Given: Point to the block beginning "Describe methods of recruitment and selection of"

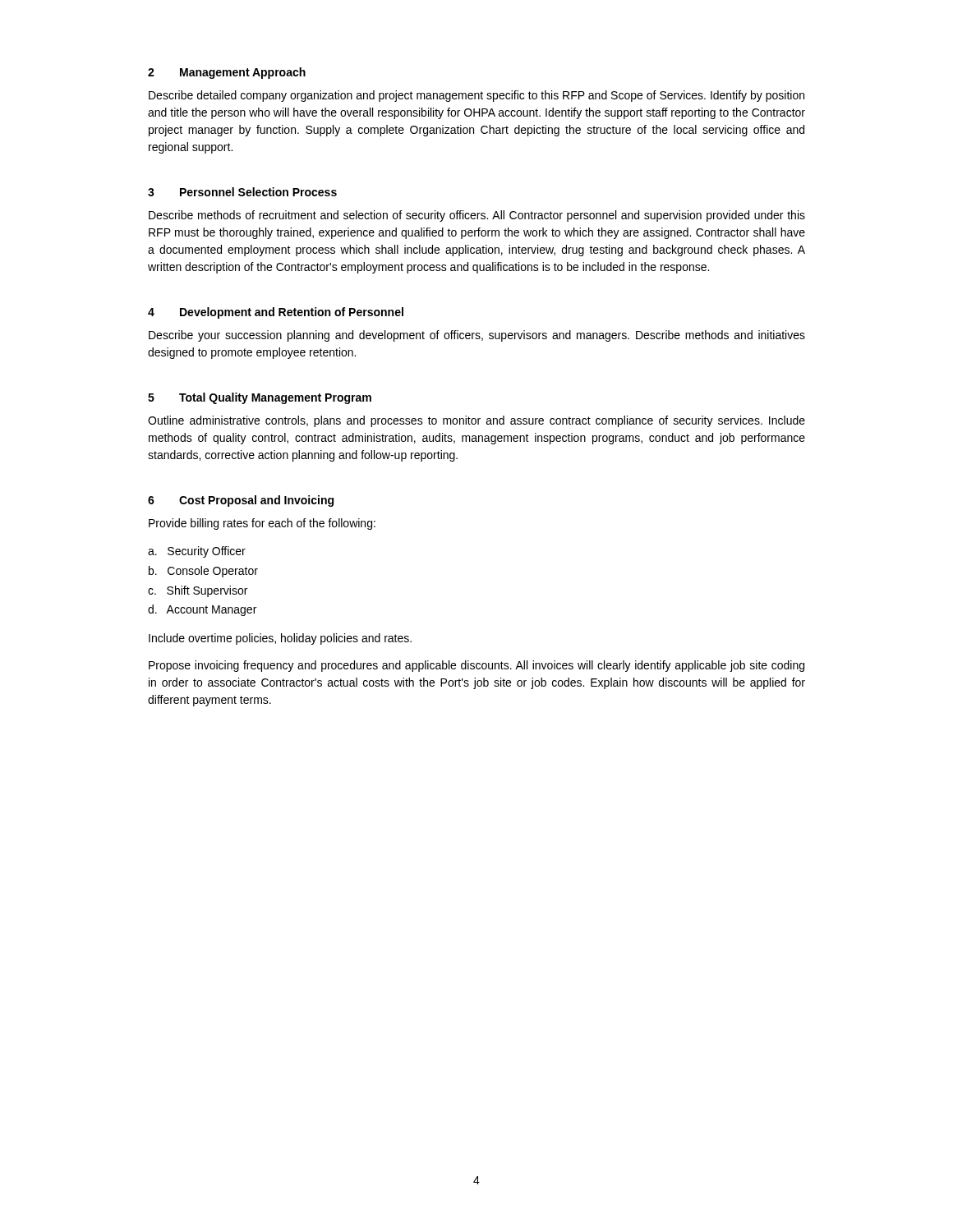Looking at the screenshot, I should click(x=476, y=241).
